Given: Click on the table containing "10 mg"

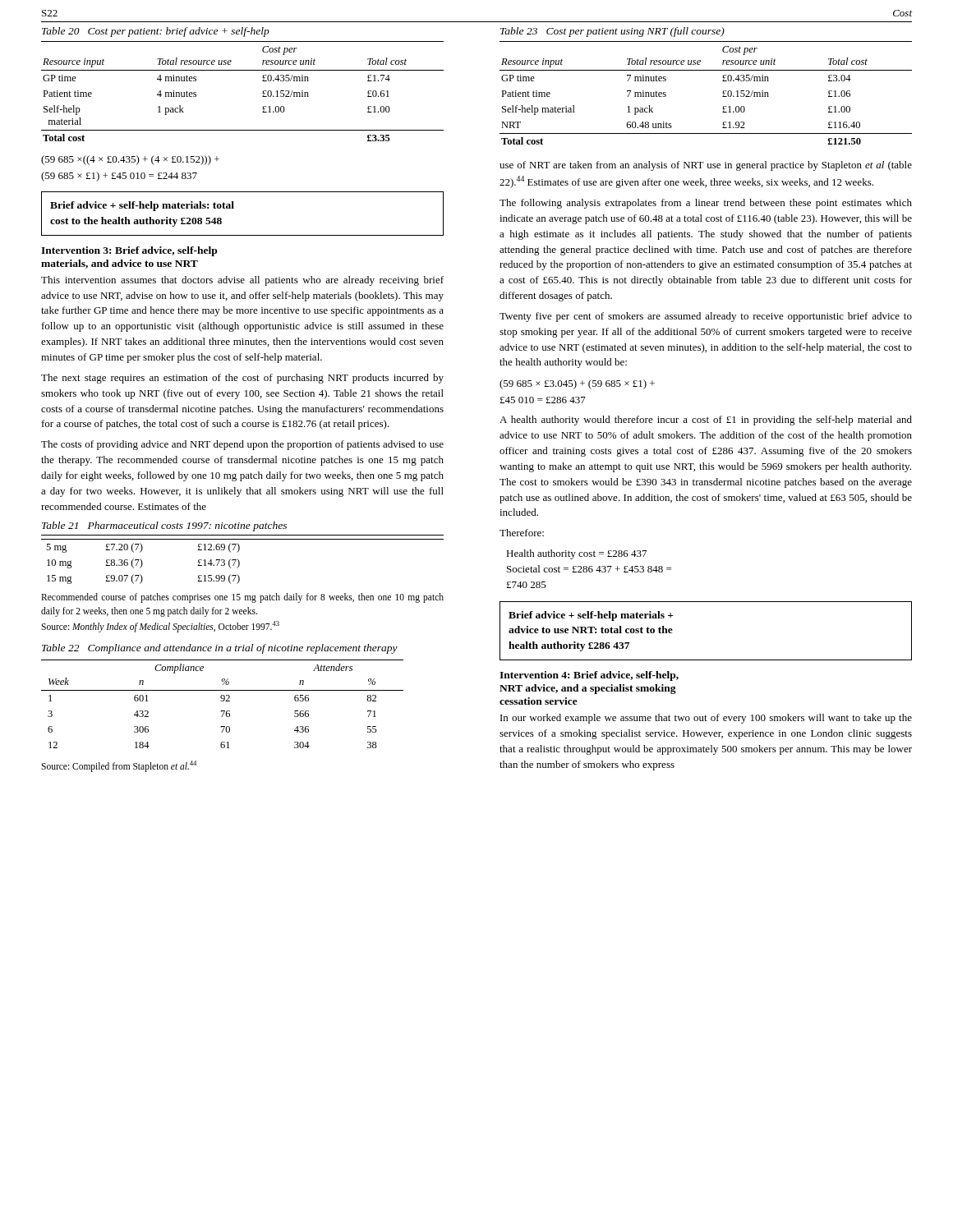Looking at the screenshot, I should [x=242, y=561].
